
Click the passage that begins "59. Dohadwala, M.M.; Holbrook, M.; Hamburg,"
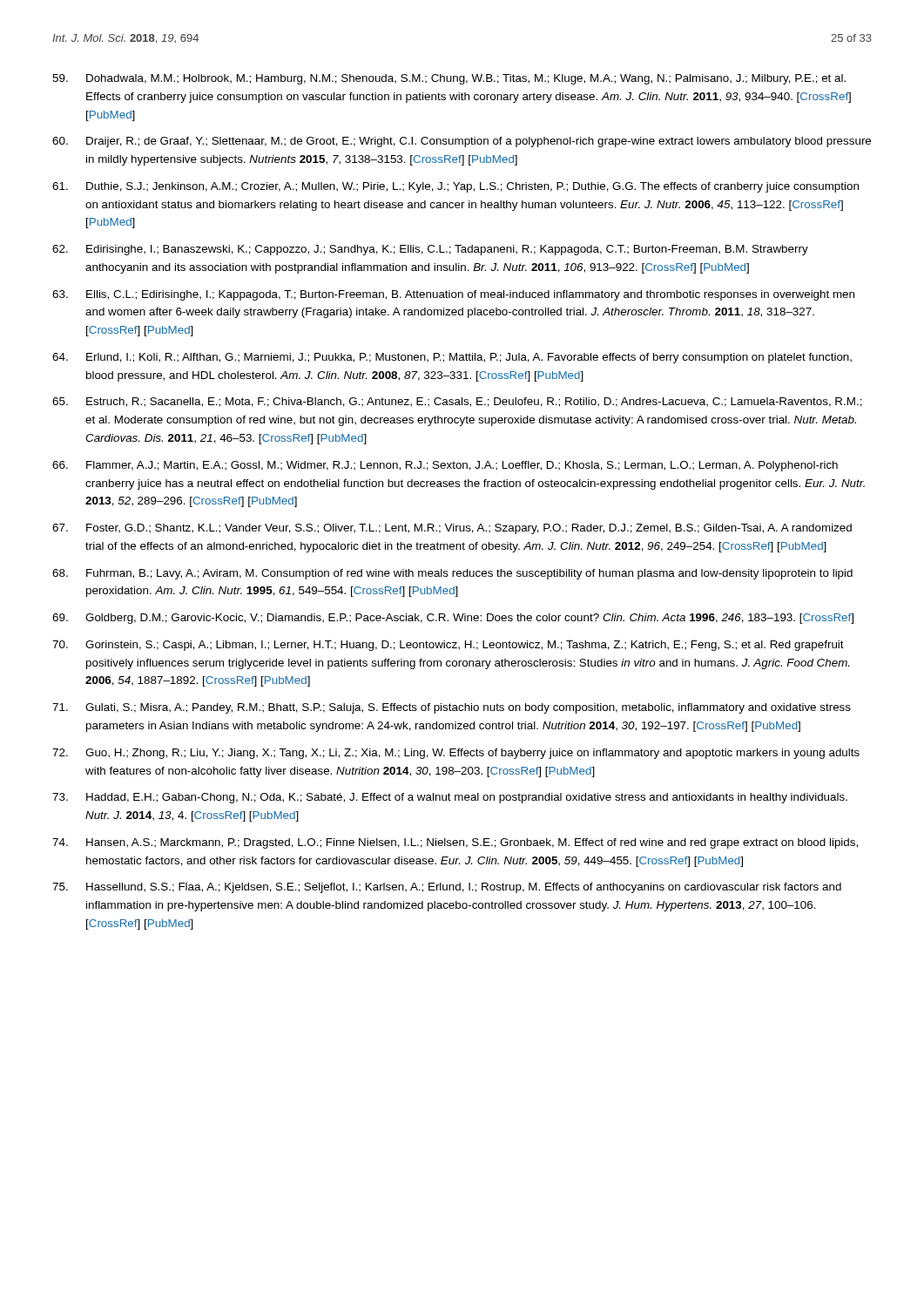pos(462,97)
